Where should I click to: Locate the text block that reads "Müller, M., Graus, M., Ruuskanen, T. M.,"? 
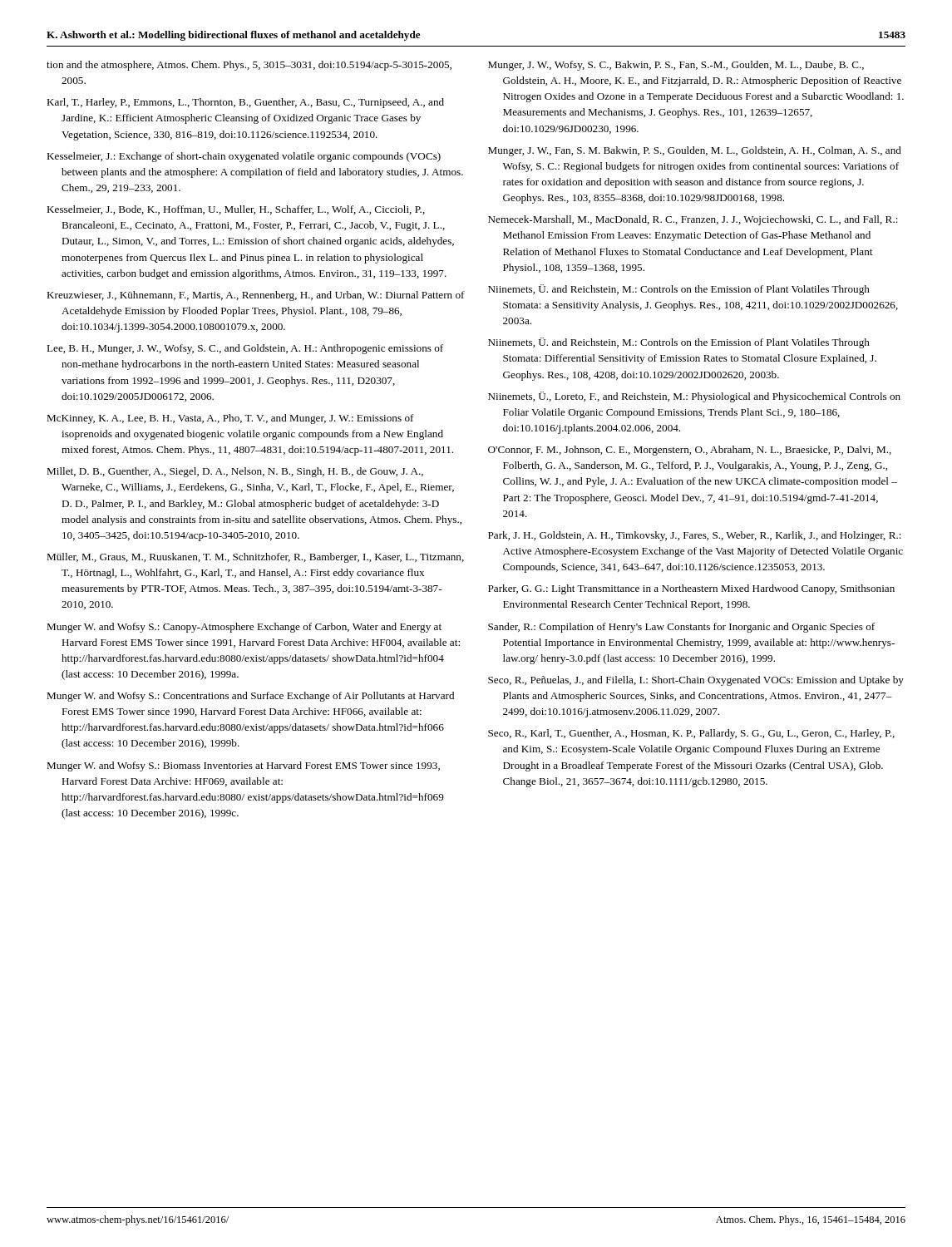255,580
